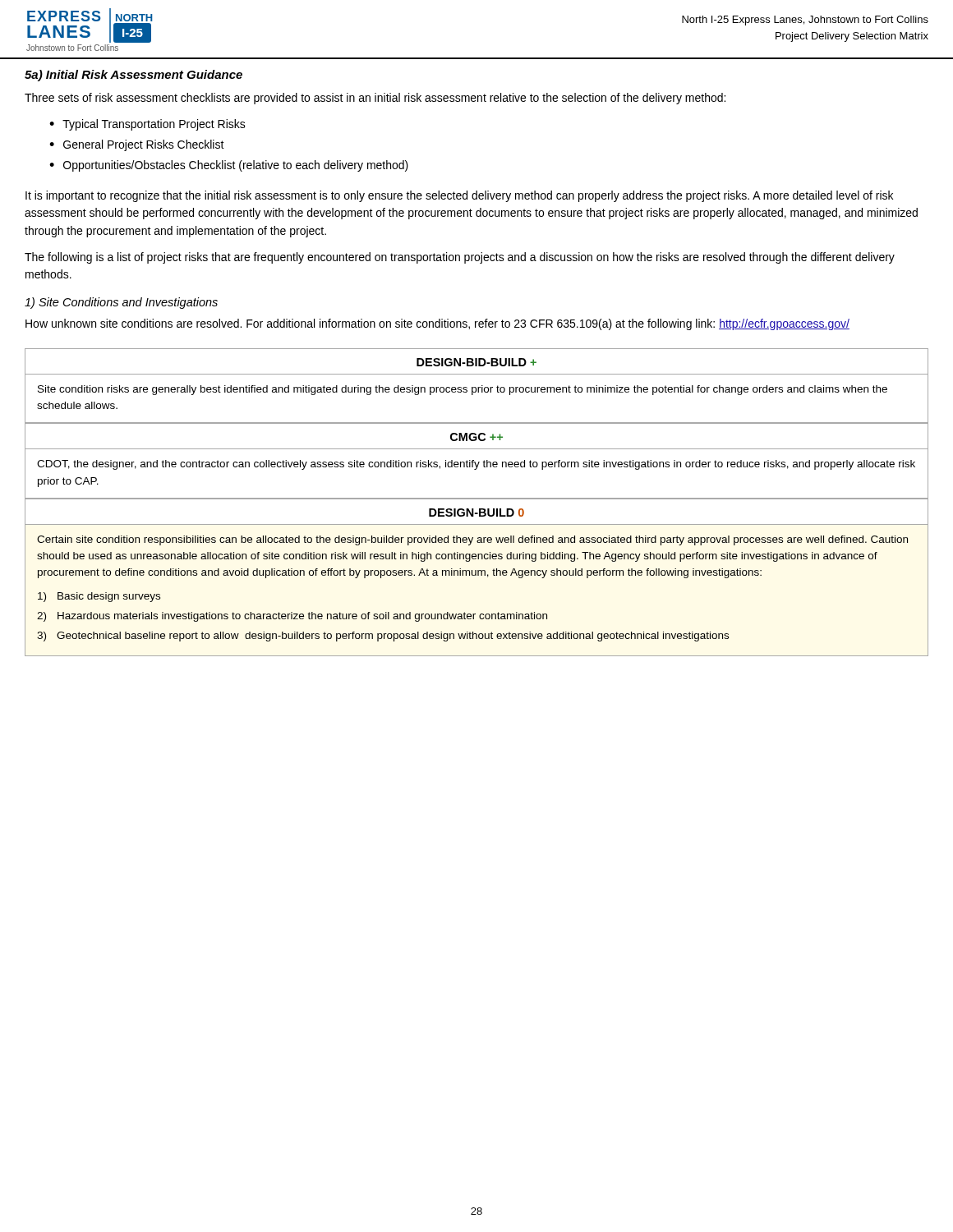Click the passage that begins "DESIGN-BUILD 0 Certain site"

(476, 577)
